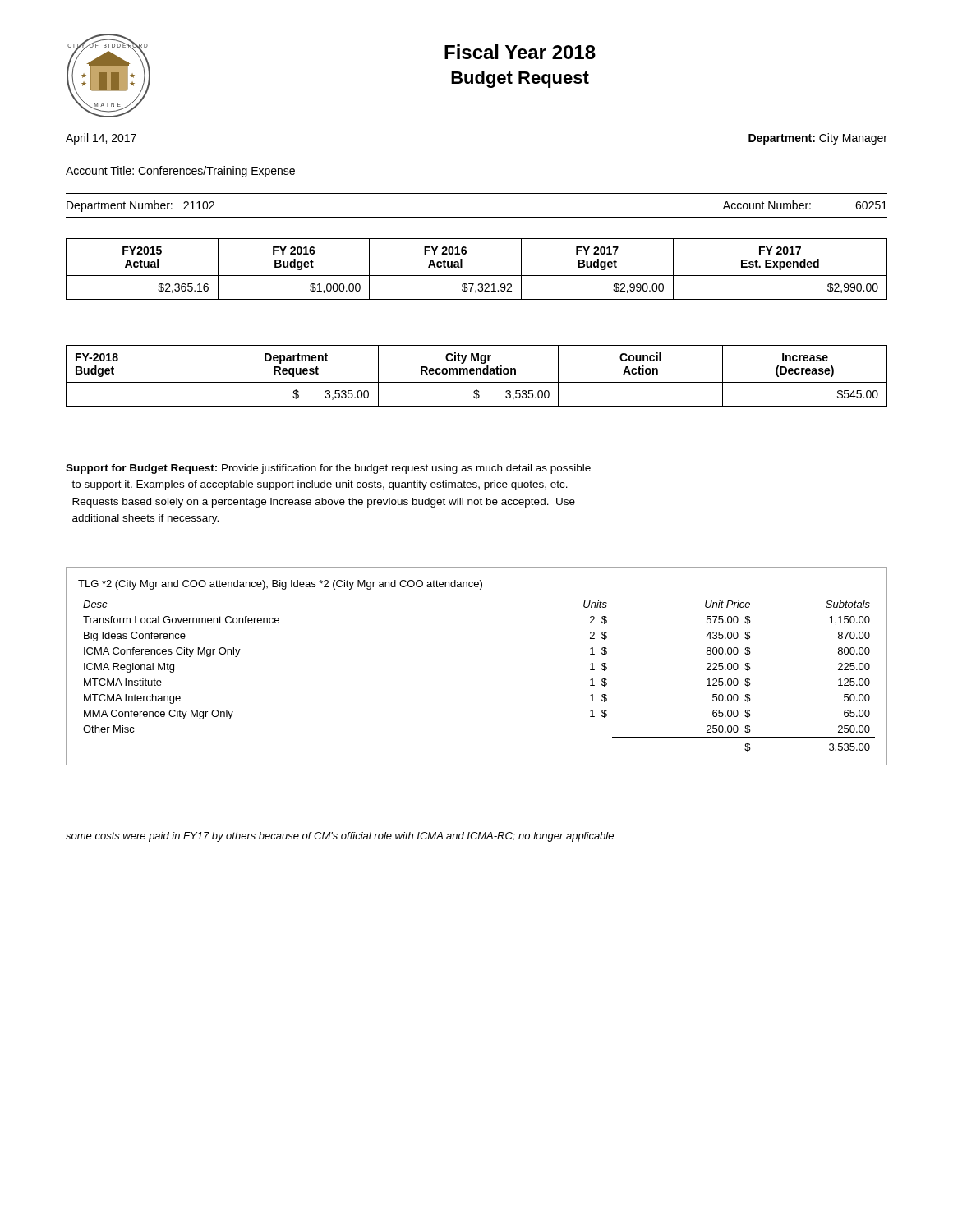Find a footnote
This screenshot has height=1232, width=953.
pyautogui.click(x=340, y=836)
